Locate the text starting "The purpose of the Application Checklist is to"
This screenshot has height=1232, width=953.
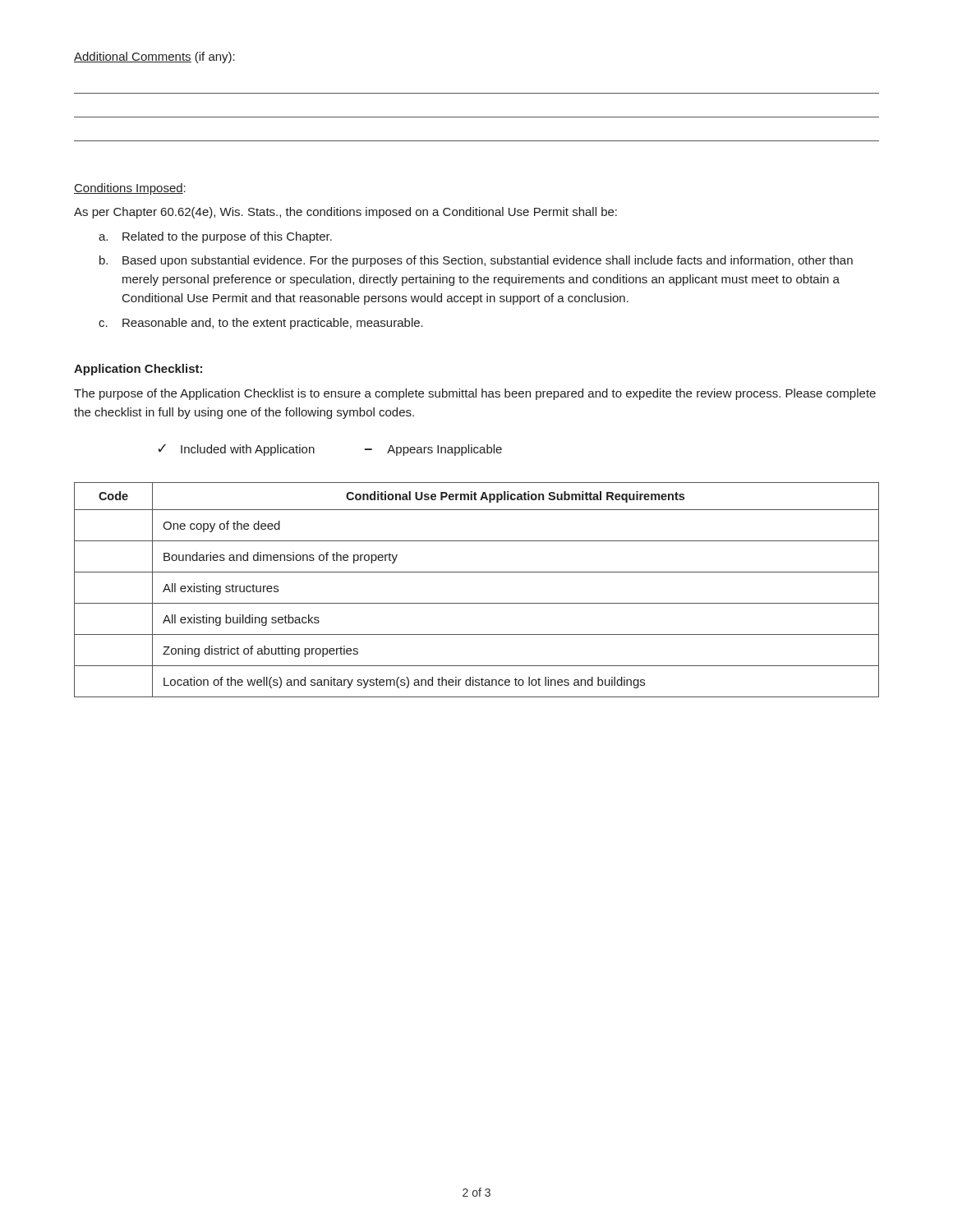(x=475, y=402)
